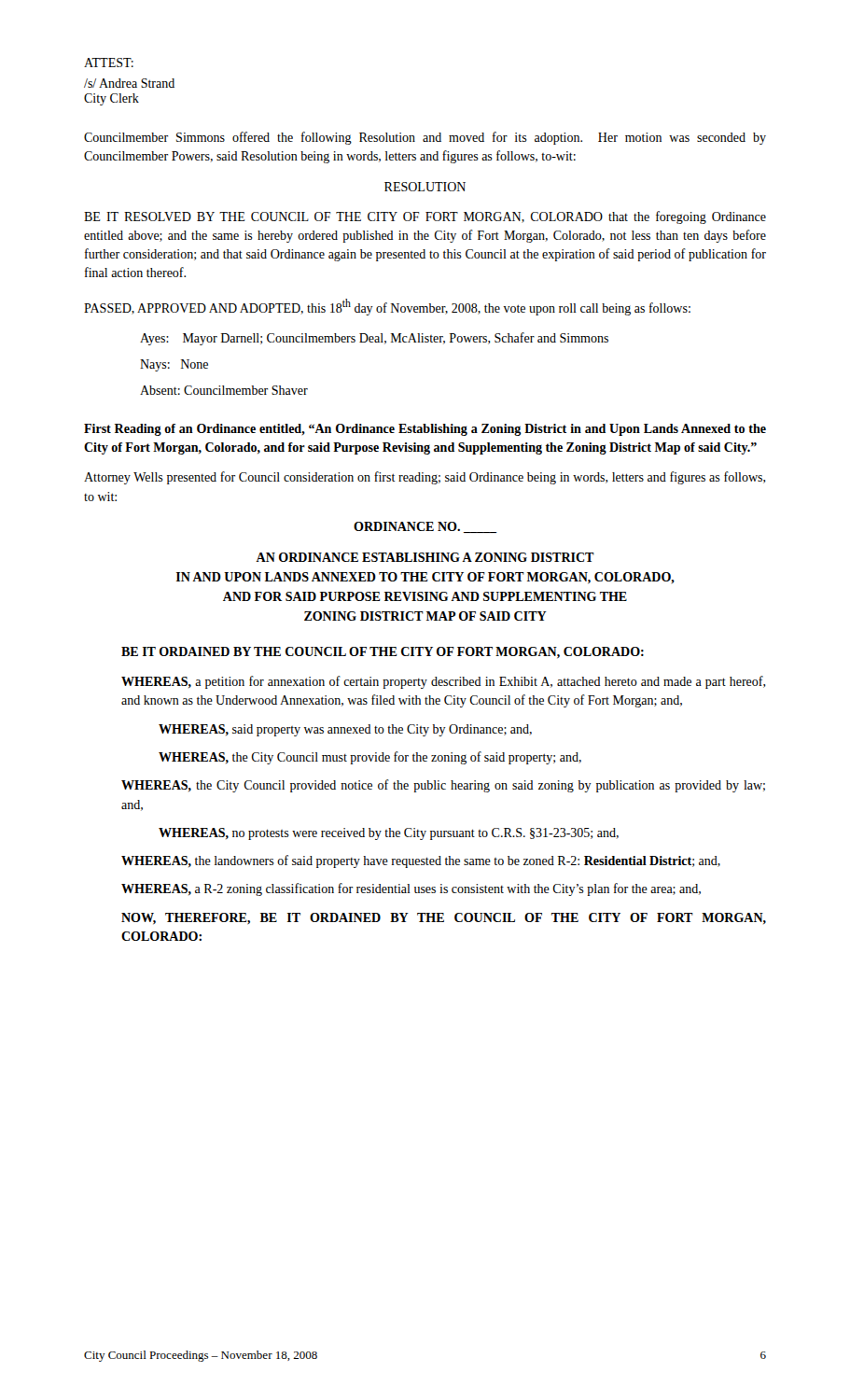Viewport: 850px width, 1400px height.
Task: Point to the text block starting "BE IT ORDAINED"
Action: pyautogui.click(x=383, y=652)
